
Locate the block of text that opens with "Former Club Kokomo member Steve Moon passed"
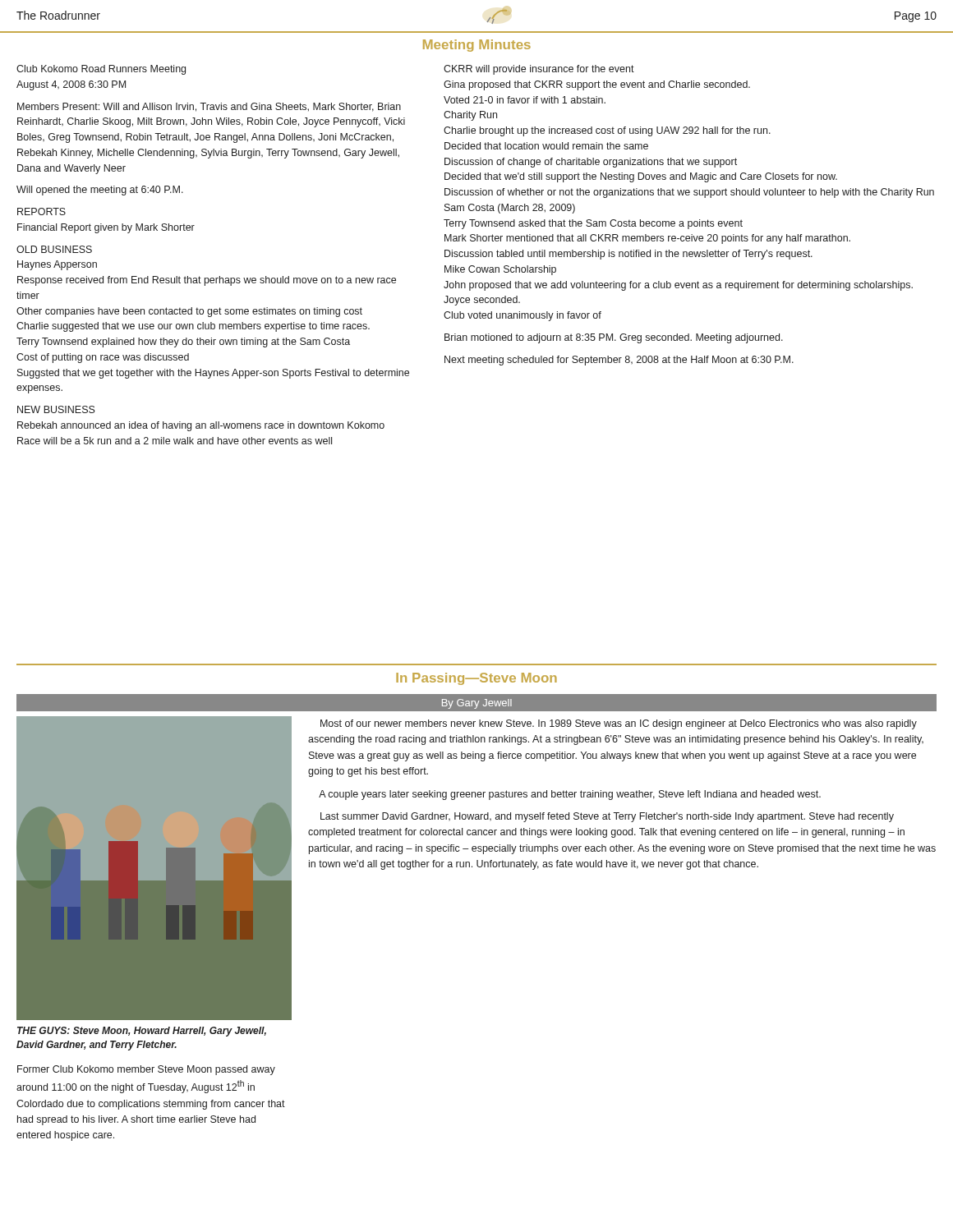tap(154, 1103)
